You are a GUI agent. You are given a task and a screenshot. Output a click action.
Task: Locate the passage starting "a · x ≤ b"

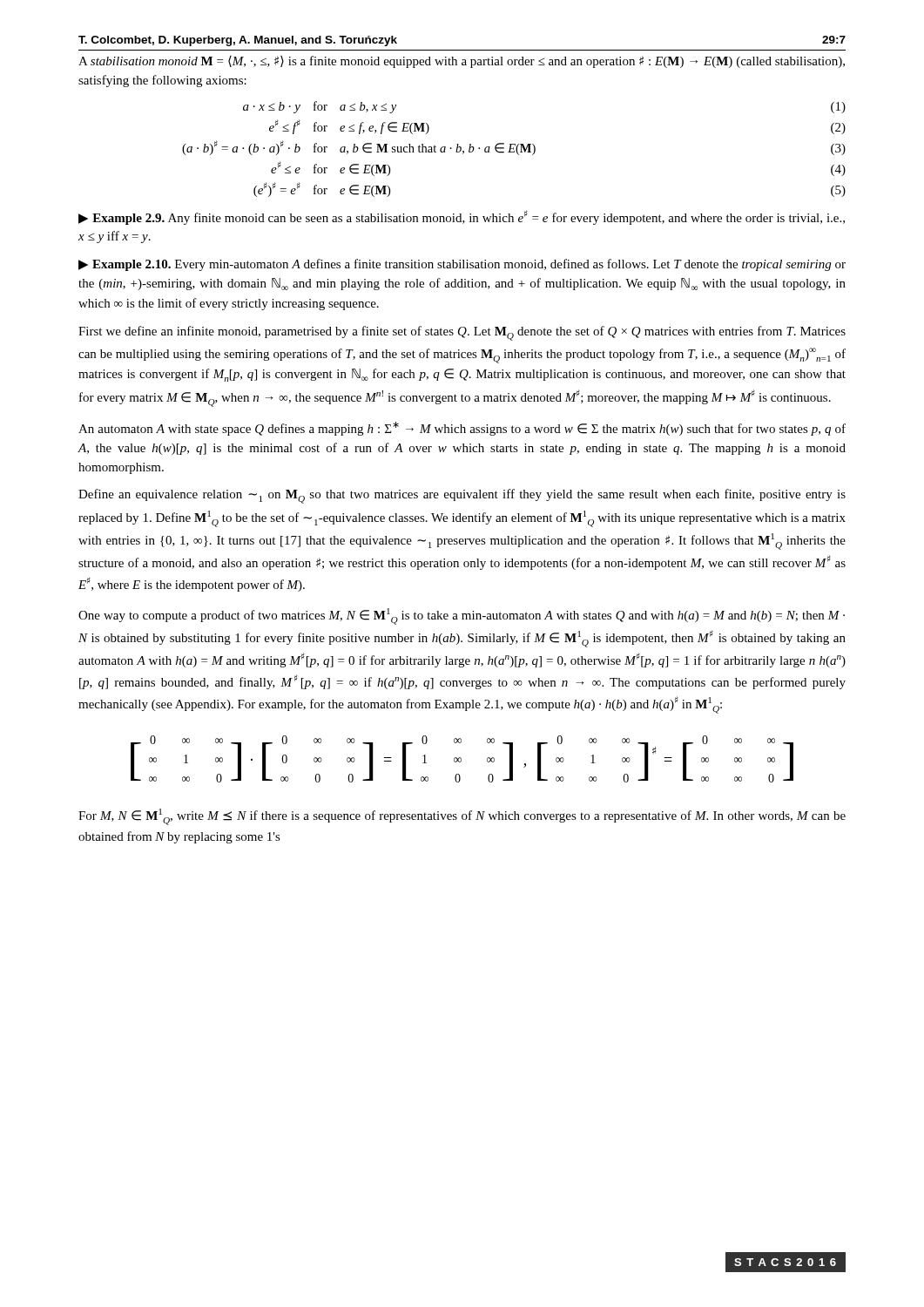coord(271,108)
